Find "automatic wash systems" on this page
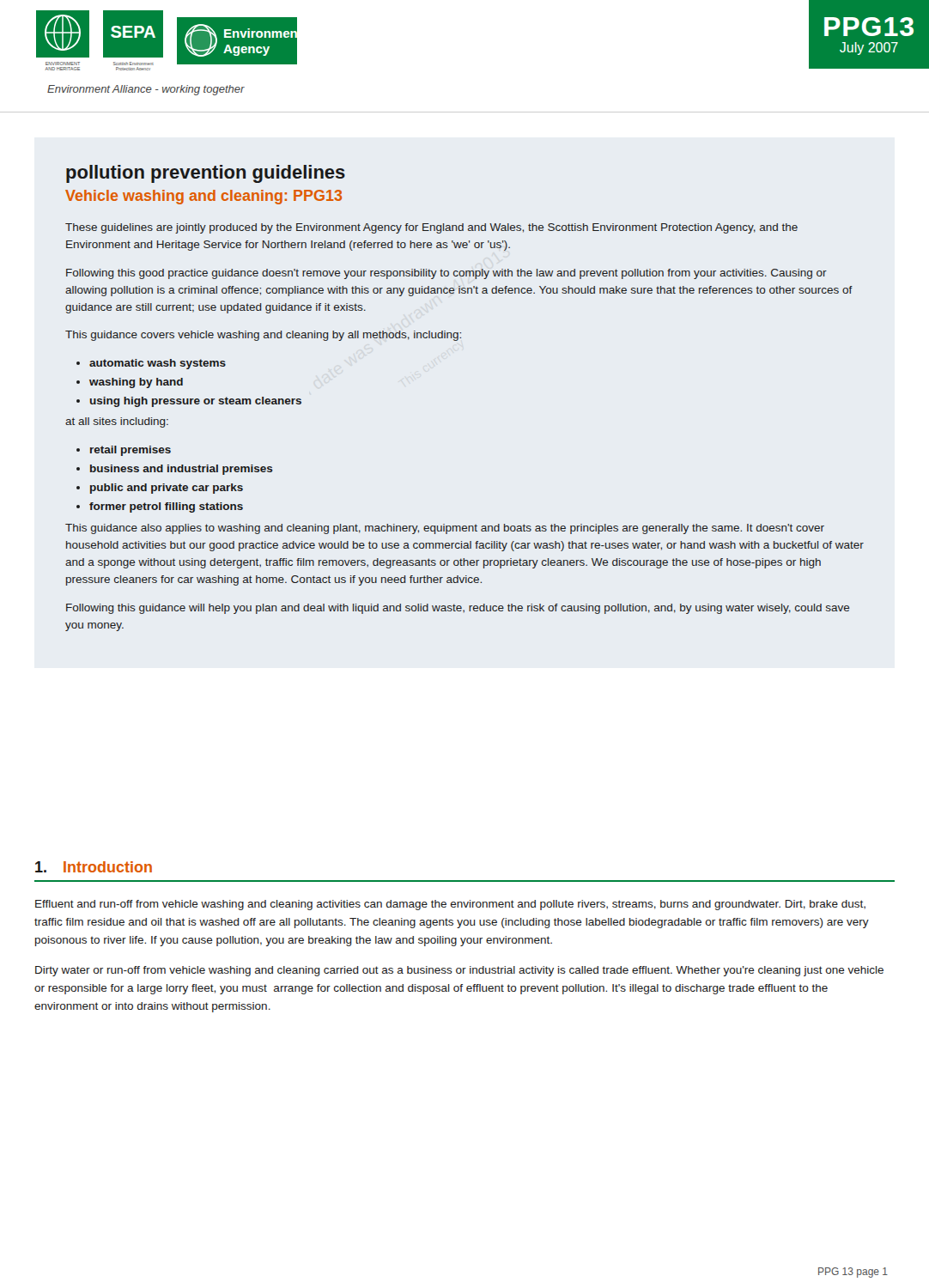Viewport: 929px width, 1288px height. (158, 362)
